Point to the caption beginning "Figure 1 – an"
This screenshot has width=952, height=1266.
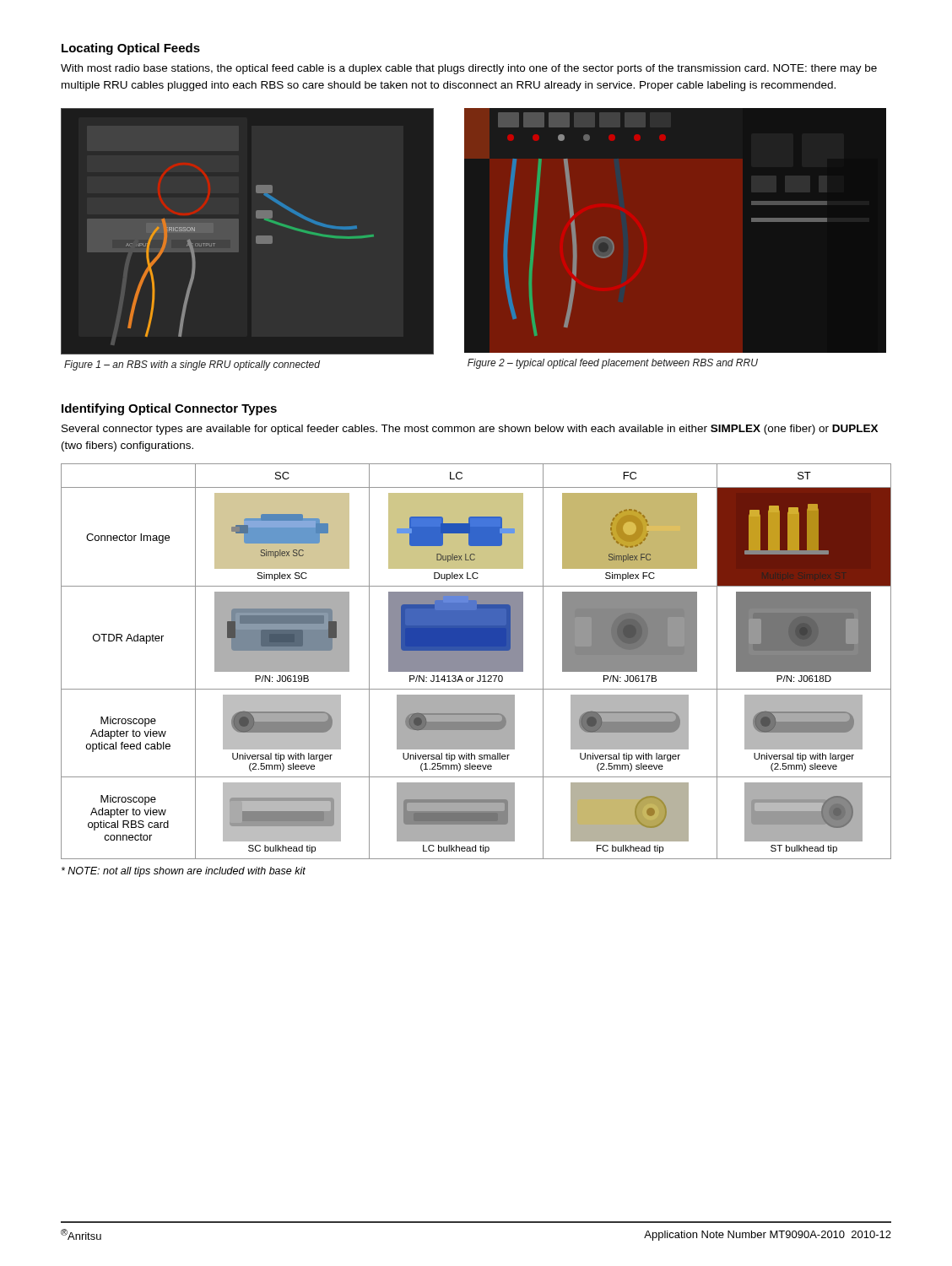192,365
